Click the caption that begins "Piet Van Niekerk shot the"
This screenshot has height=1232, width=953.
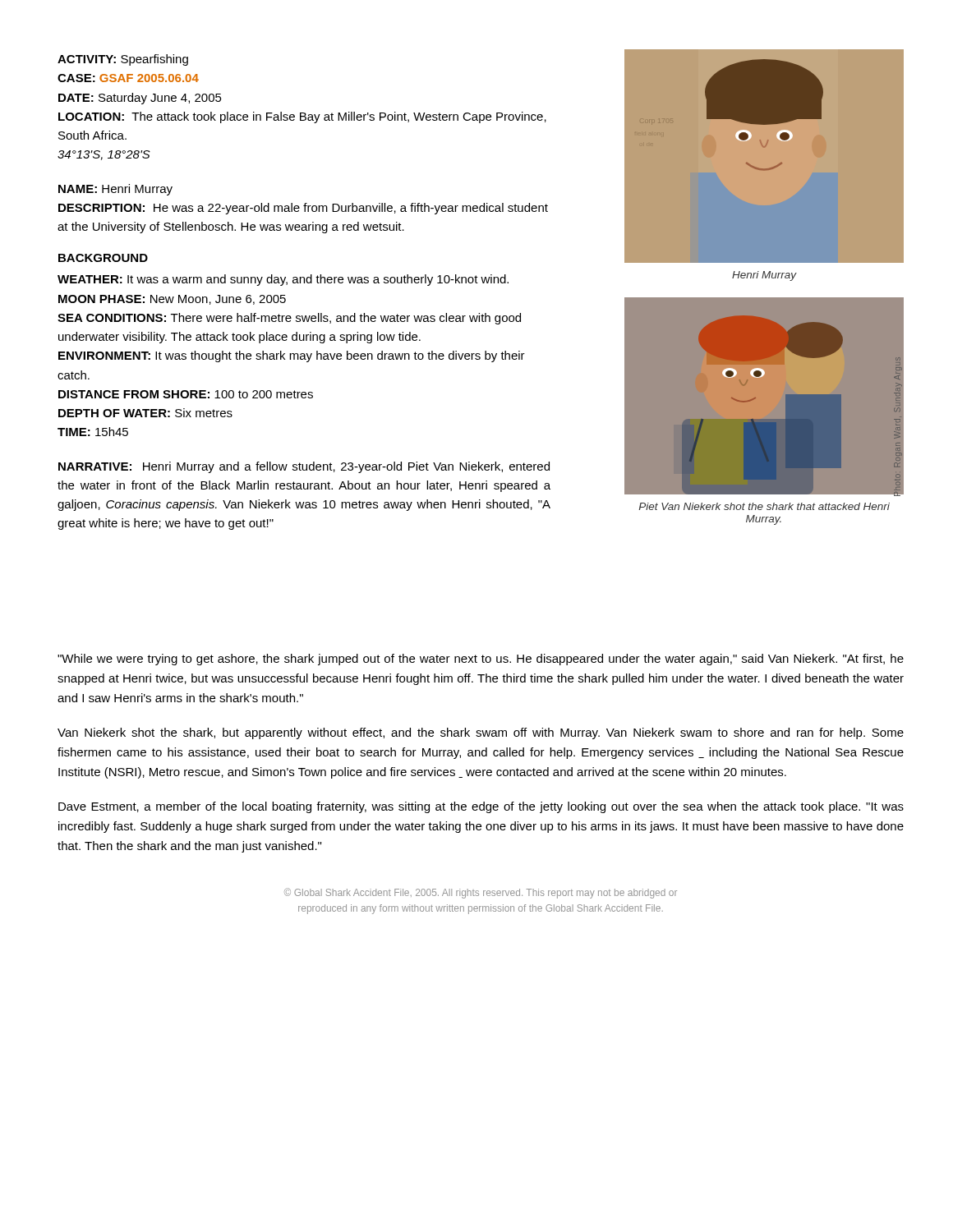[764, 513]
